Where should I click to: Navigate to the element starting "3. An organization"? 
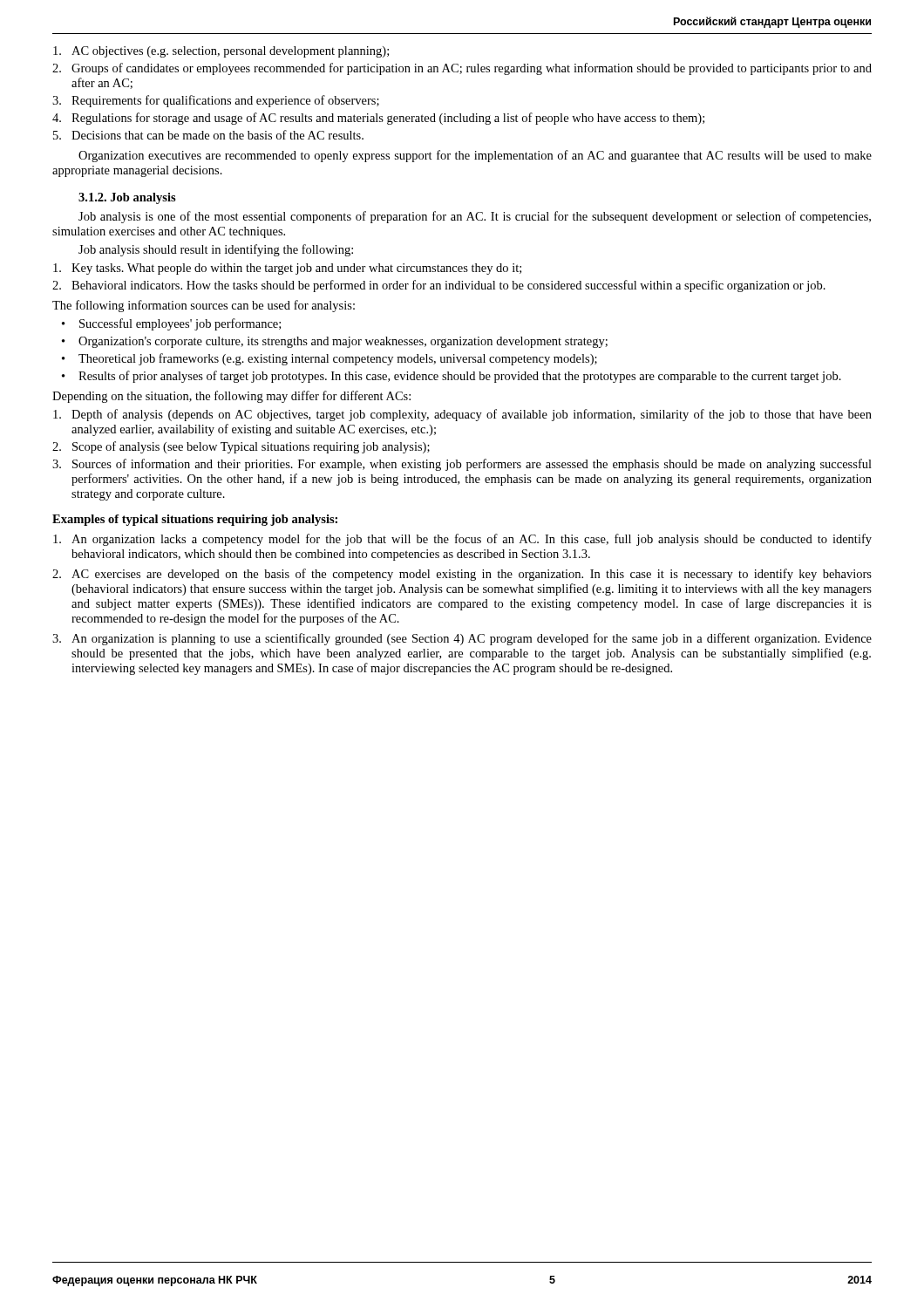[462, 654]
